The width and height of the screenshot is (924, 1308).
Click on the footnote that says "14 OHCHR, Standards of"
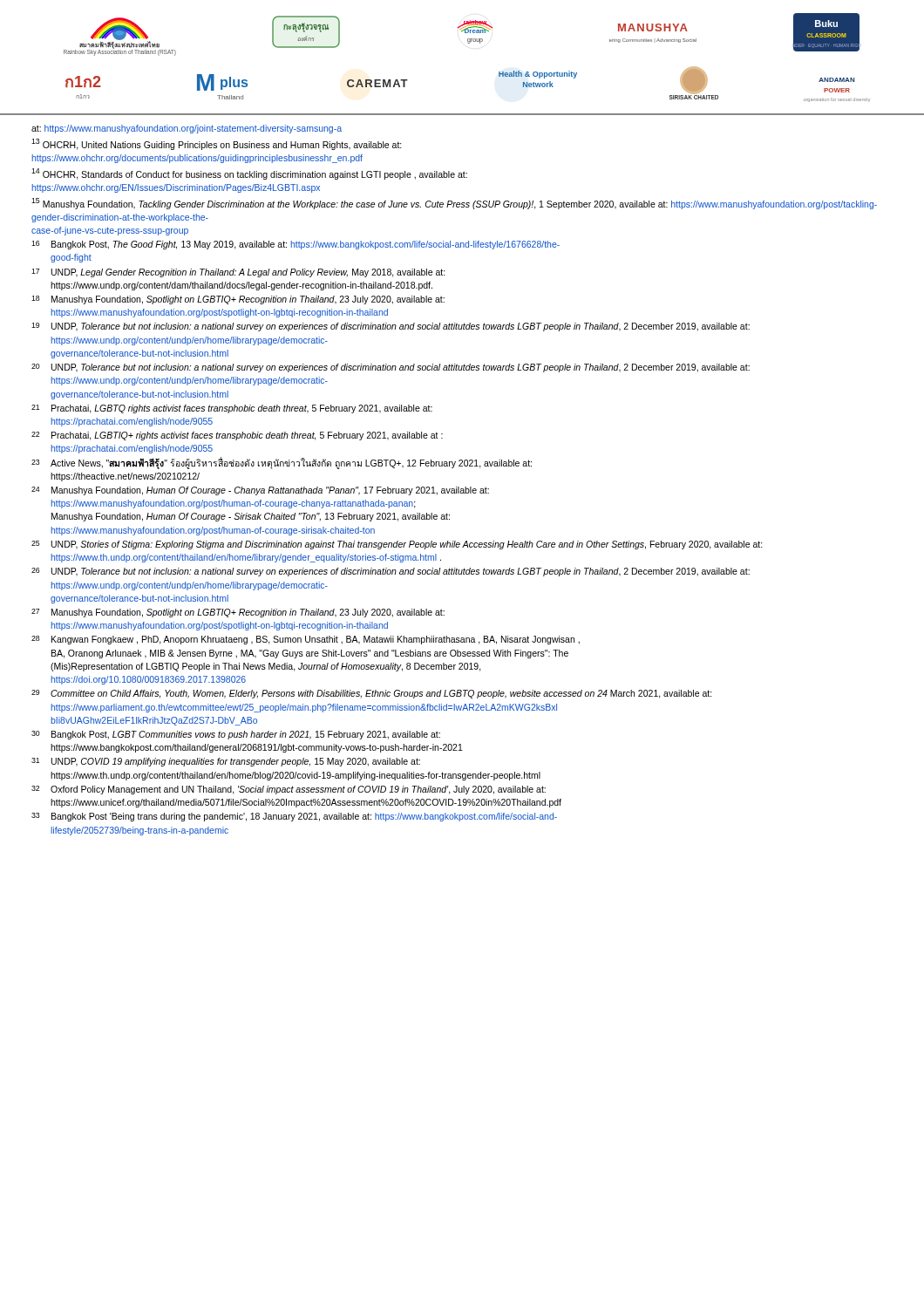click(250, 180)
